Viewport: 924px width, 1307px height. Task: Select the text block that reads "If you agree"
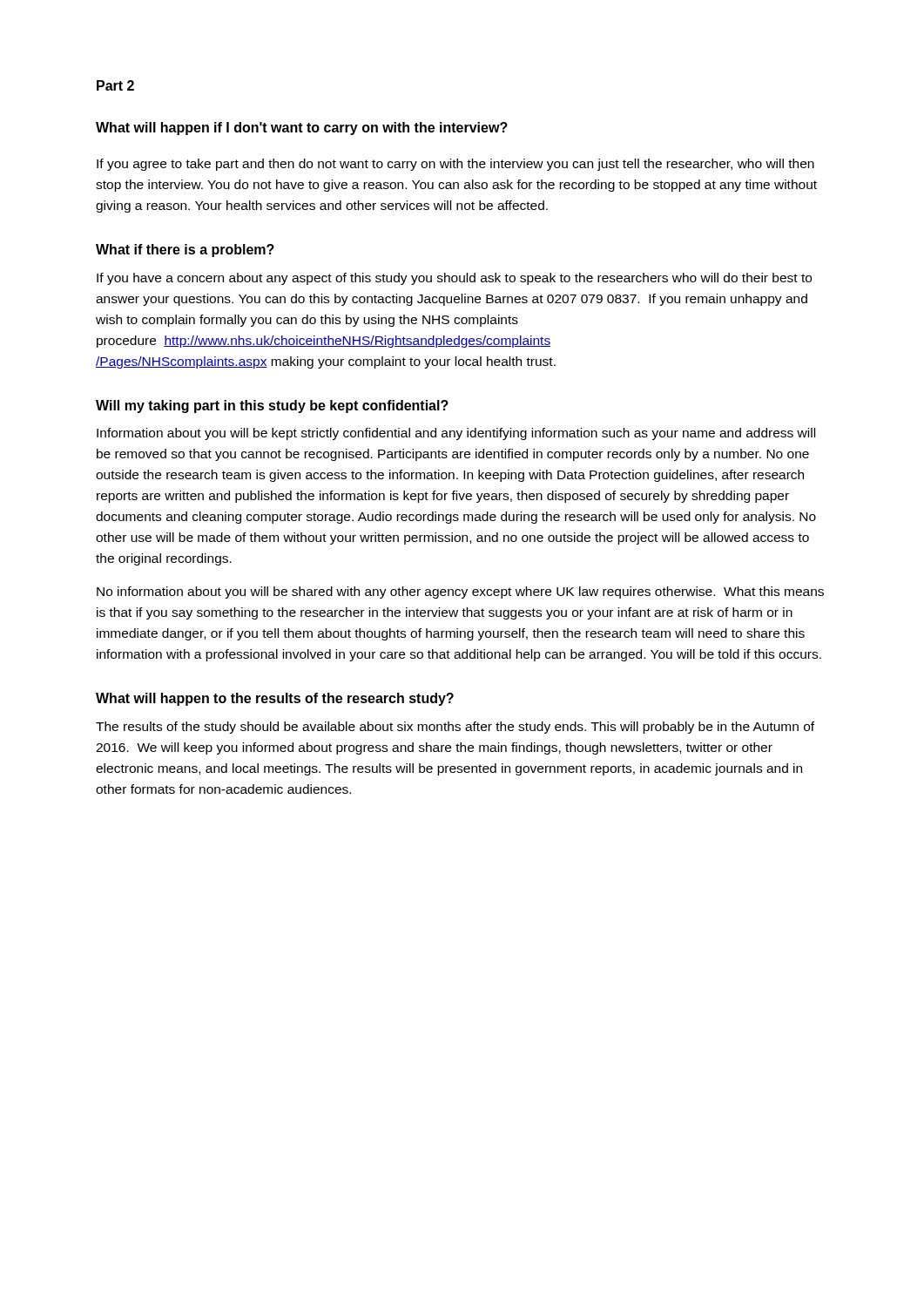tap(456, 185)
